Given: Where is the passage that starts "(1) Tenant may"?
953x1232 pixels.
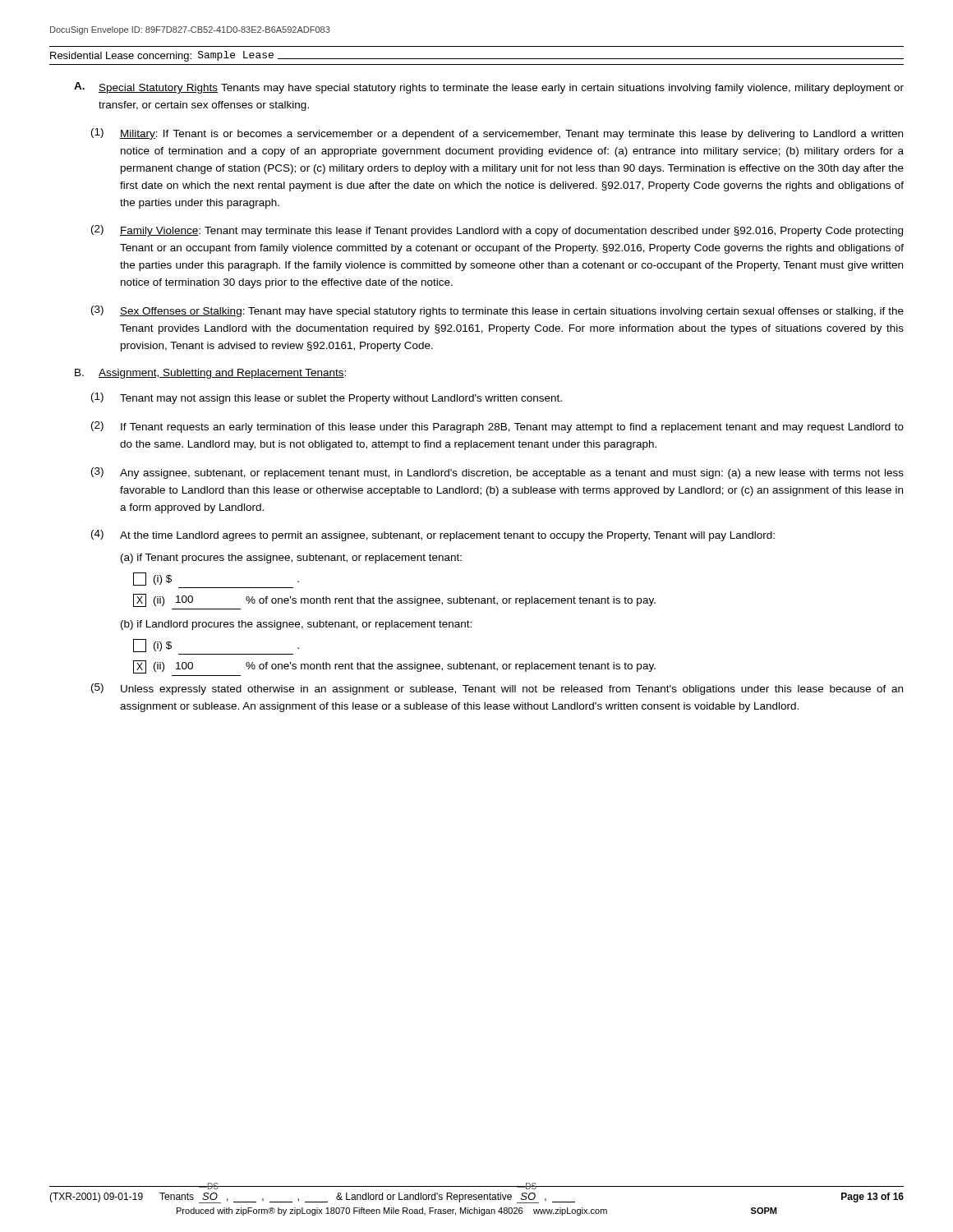Looking at the screenshot, I should [497, 399].
